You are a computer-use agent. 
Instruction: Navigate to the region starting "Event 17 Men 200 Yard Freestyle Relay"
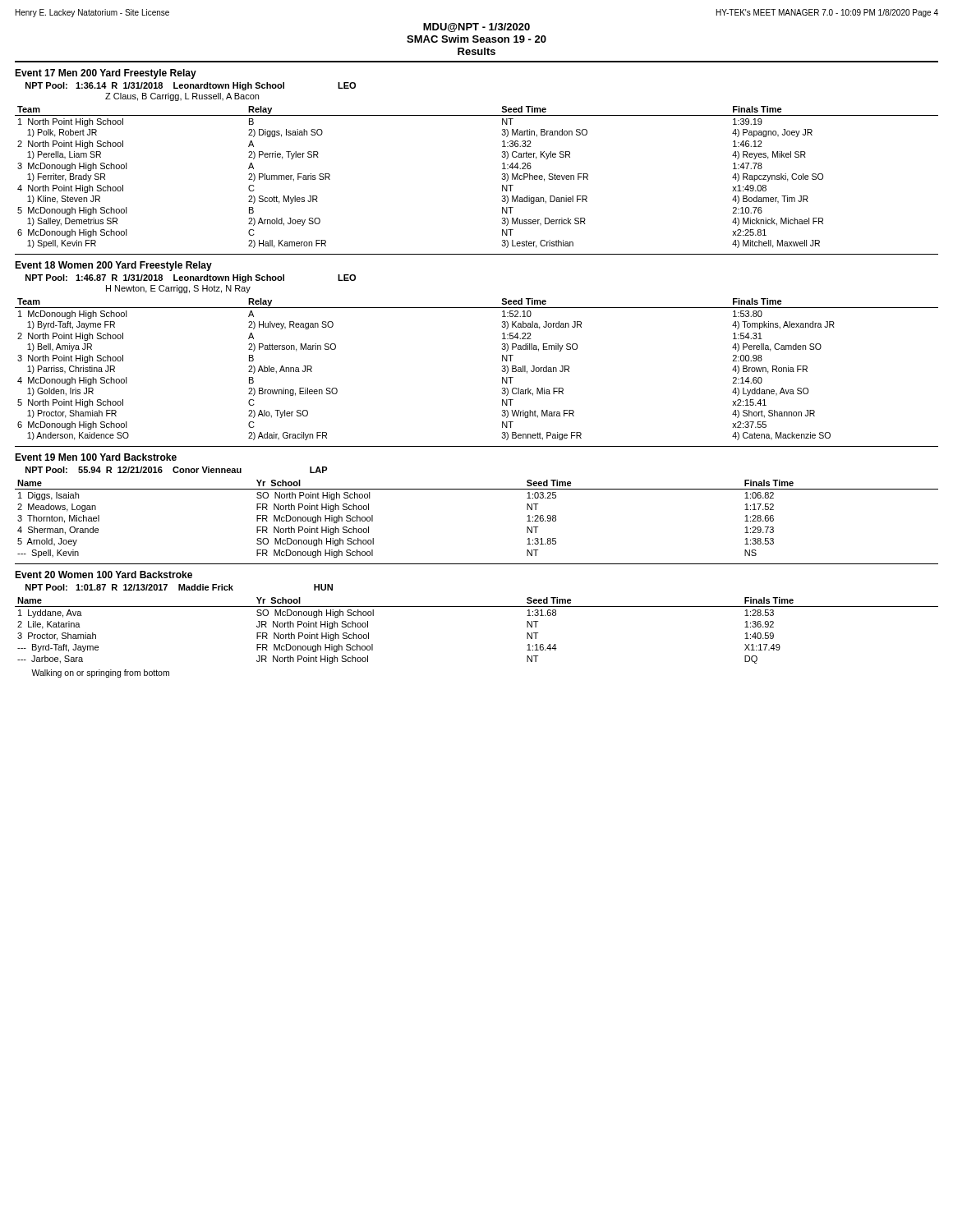pos(105,73)
